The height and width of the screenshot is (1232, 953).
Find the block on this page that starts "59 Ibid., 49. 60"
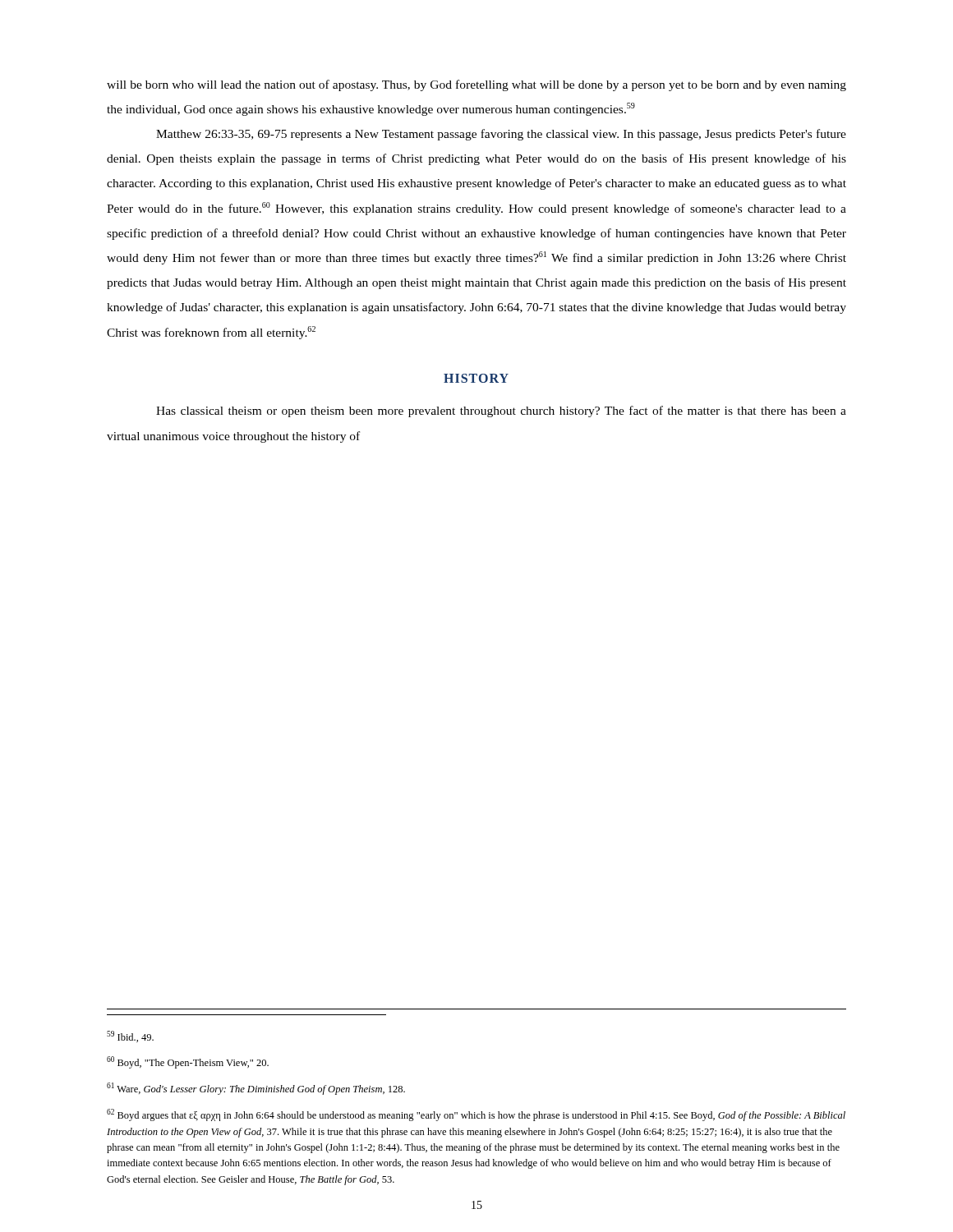pos(476,1101)
